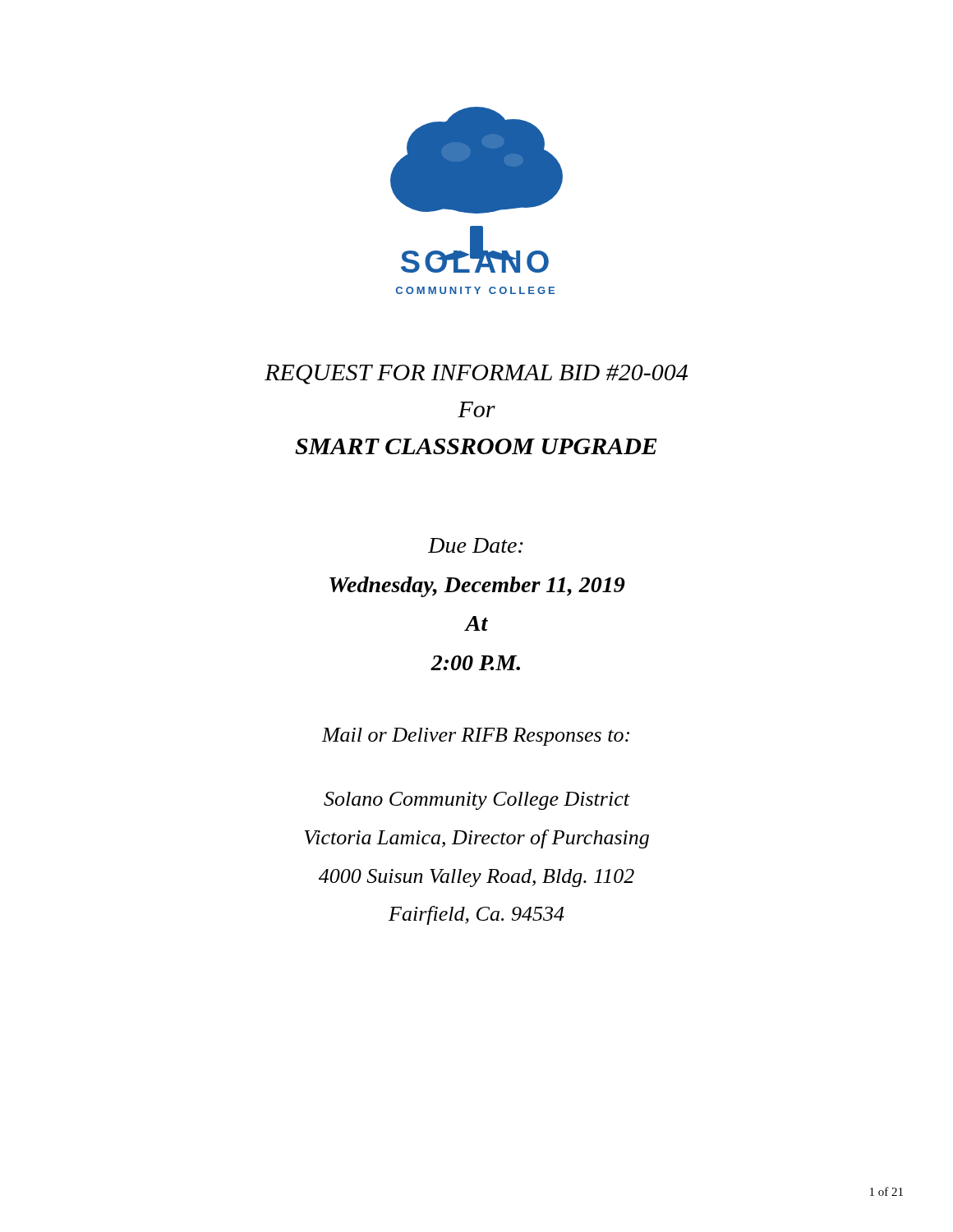Locate the element starting "Solano Community College District Victoria Lamica, Director"

(x=477, y=801)
